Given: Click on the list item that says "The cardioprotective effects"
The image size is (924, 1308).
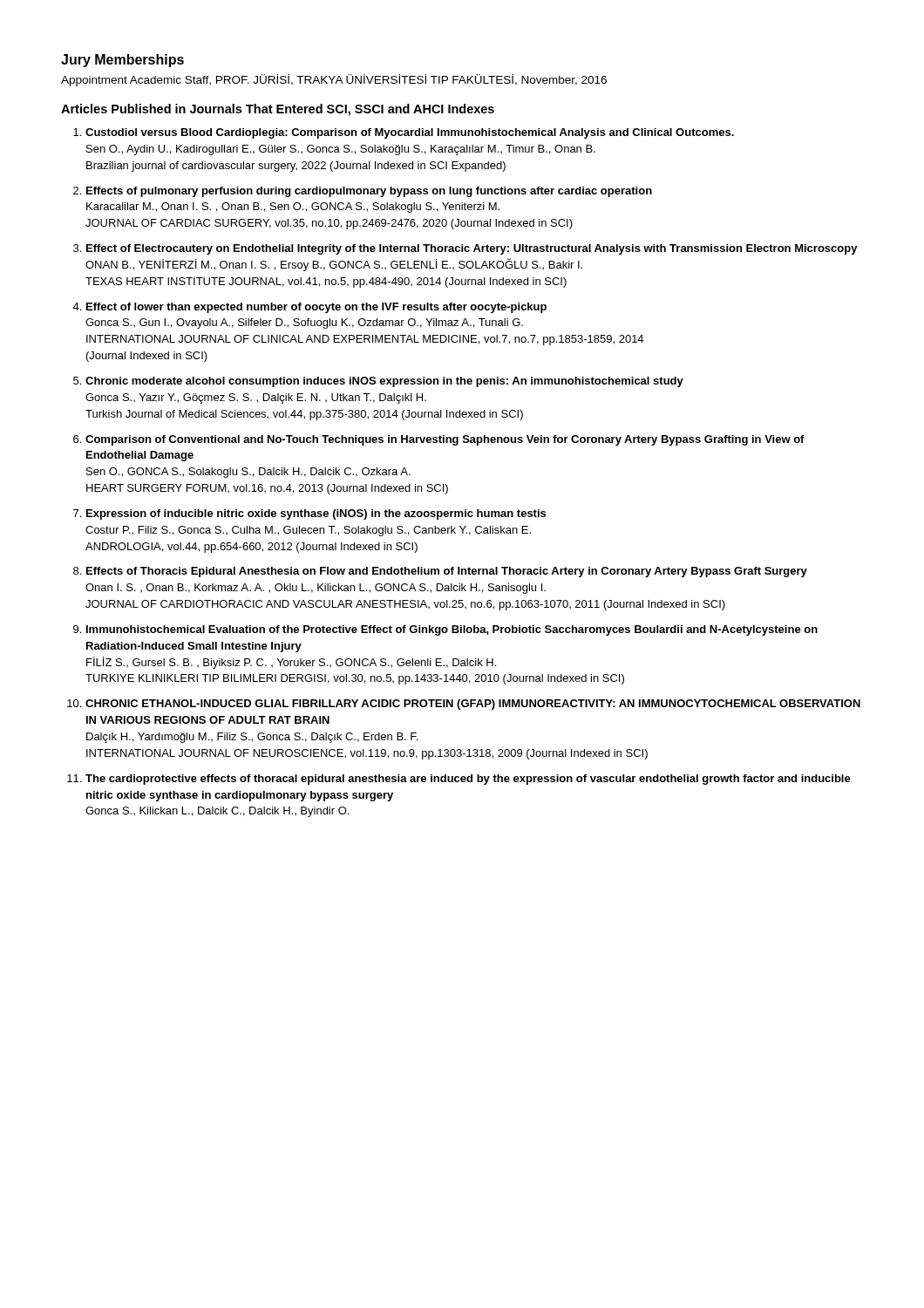Looking at the screenshot, I should 468,780.
